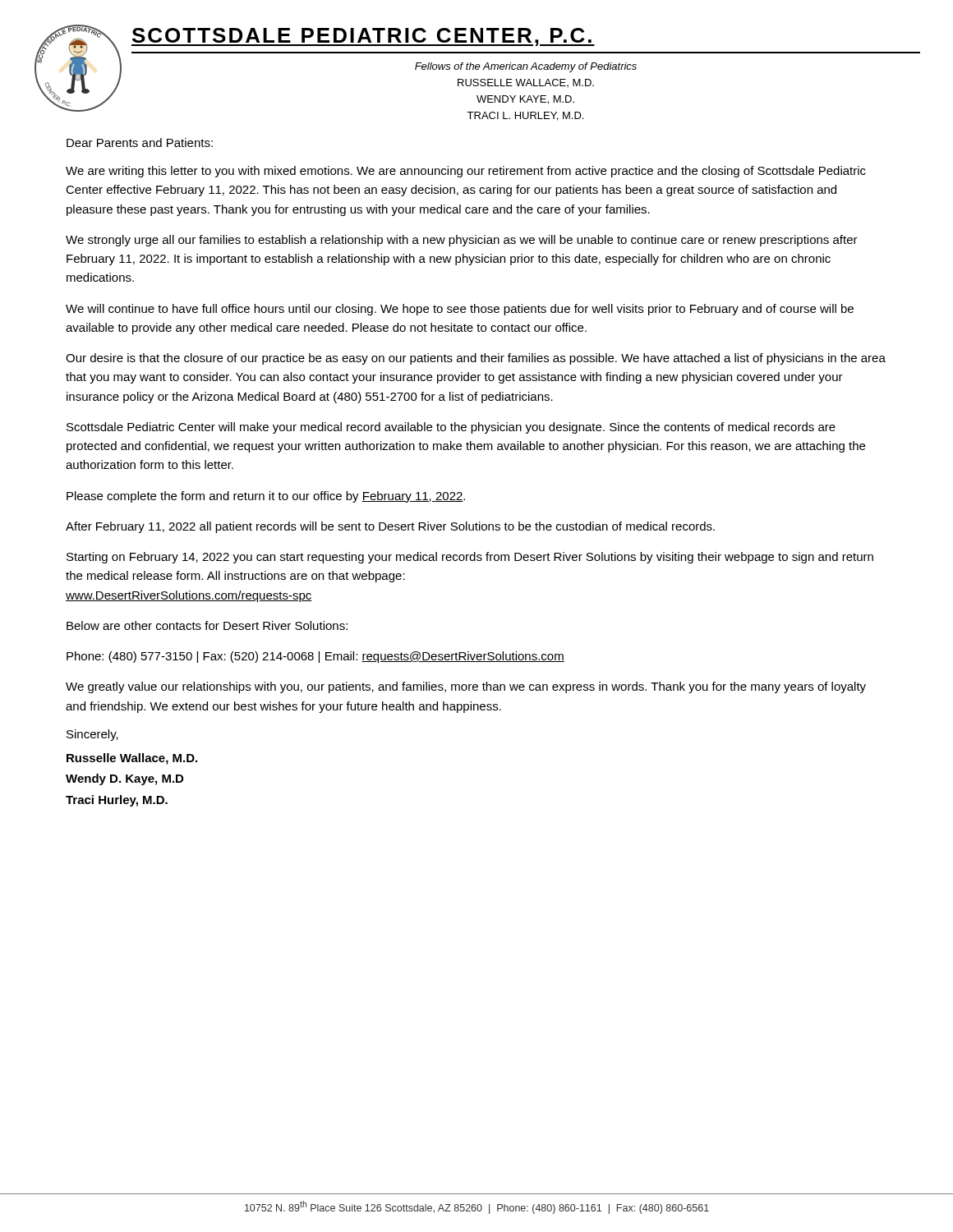Find the passage starting "Fellows of the American"
Viewport: 953px width, 1232px height.
coord(526,91)
